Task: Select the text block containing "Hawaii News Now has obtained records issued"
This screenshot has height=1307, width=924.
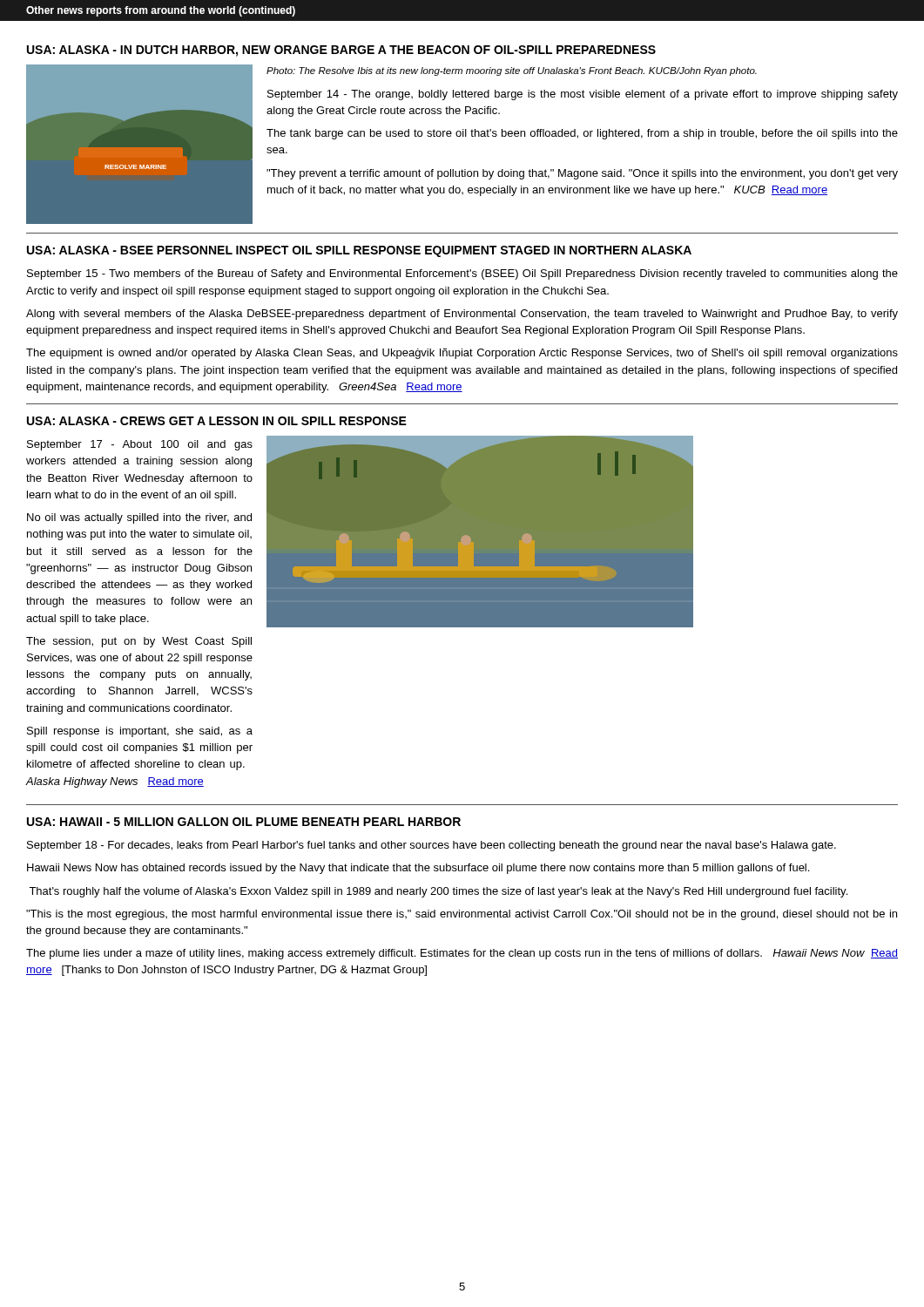Action: [x=418, y=868]
